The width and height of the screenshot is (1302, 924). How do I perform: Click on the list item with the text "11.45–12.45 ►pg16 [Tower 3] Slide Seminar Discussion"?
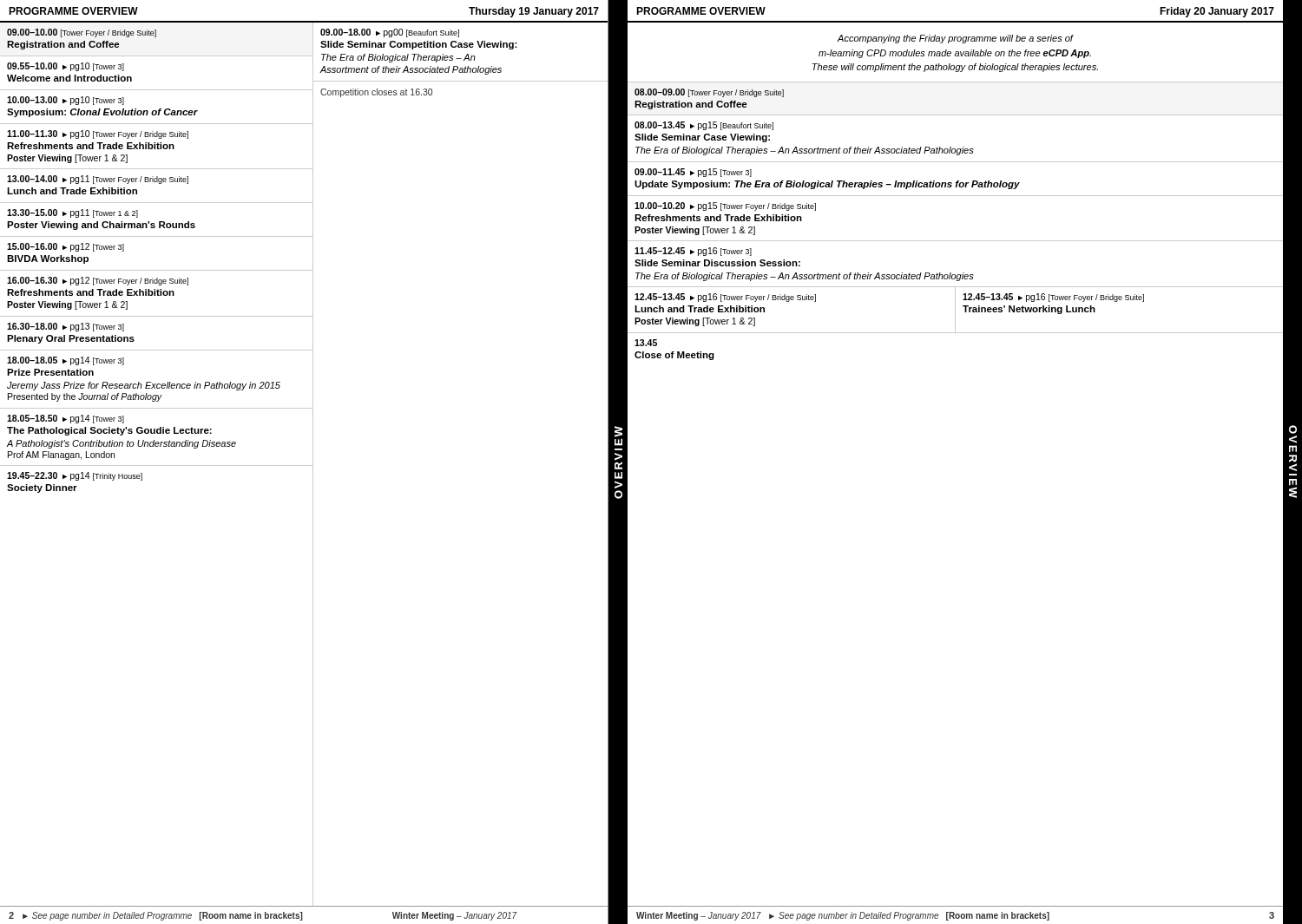point(955,264)
